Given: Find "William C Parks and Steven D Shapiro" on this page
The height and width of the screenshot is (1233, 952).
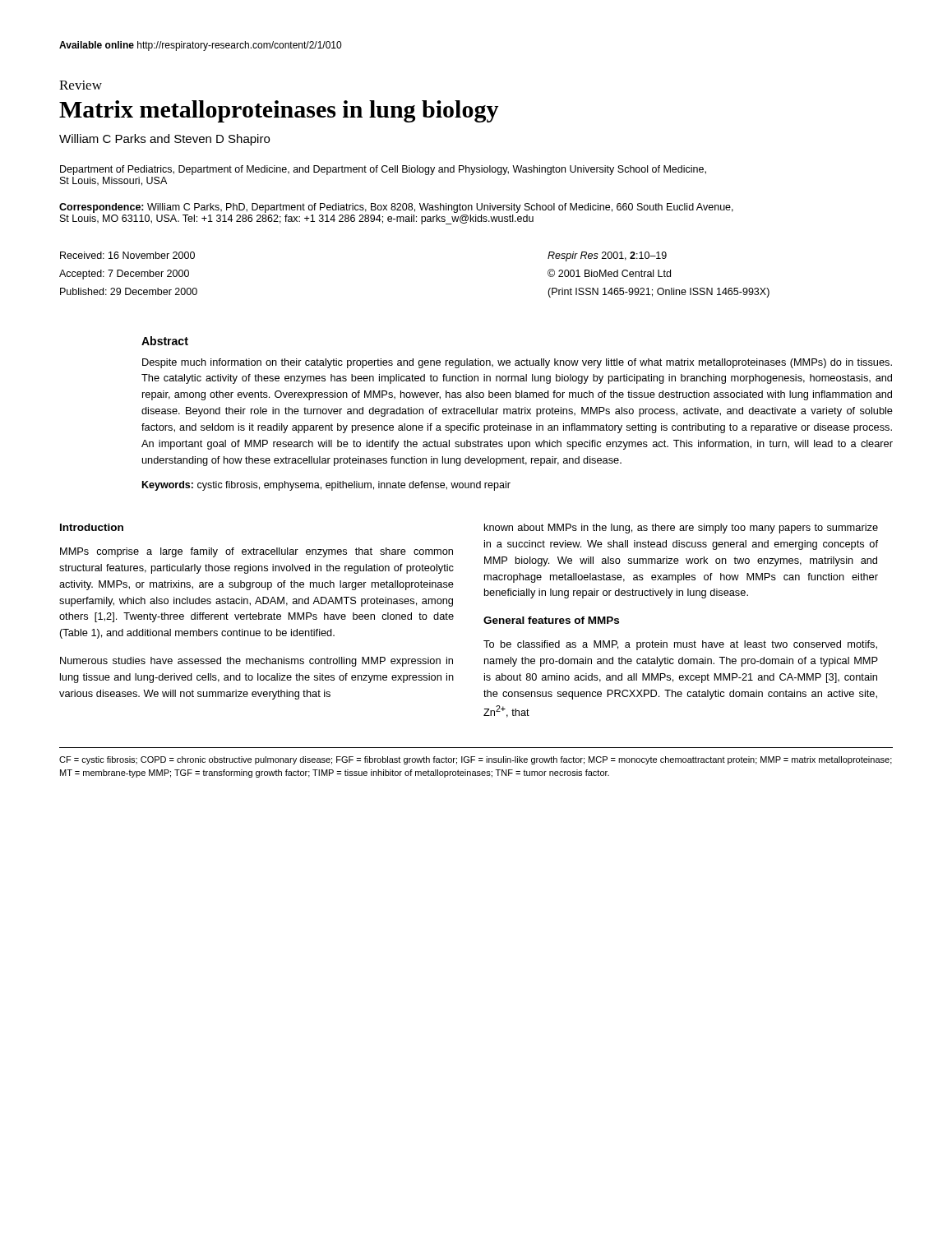Looking at the screenshot, I should point(165,139).
